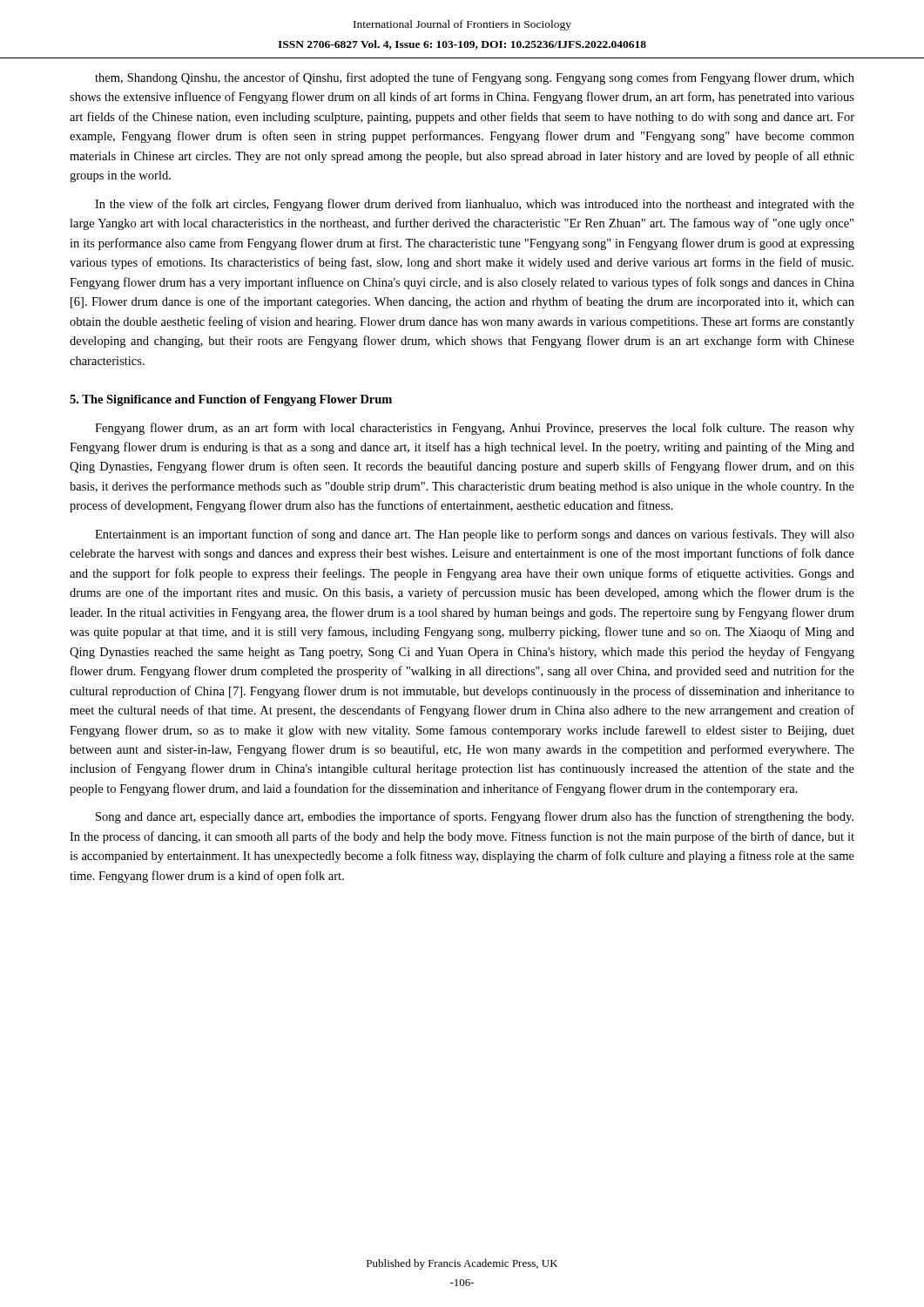Select the text block that reads "Entertainment is an important"
This screenshot has height=1307, width=924.
pyautogui.click(x=462, y=661)
